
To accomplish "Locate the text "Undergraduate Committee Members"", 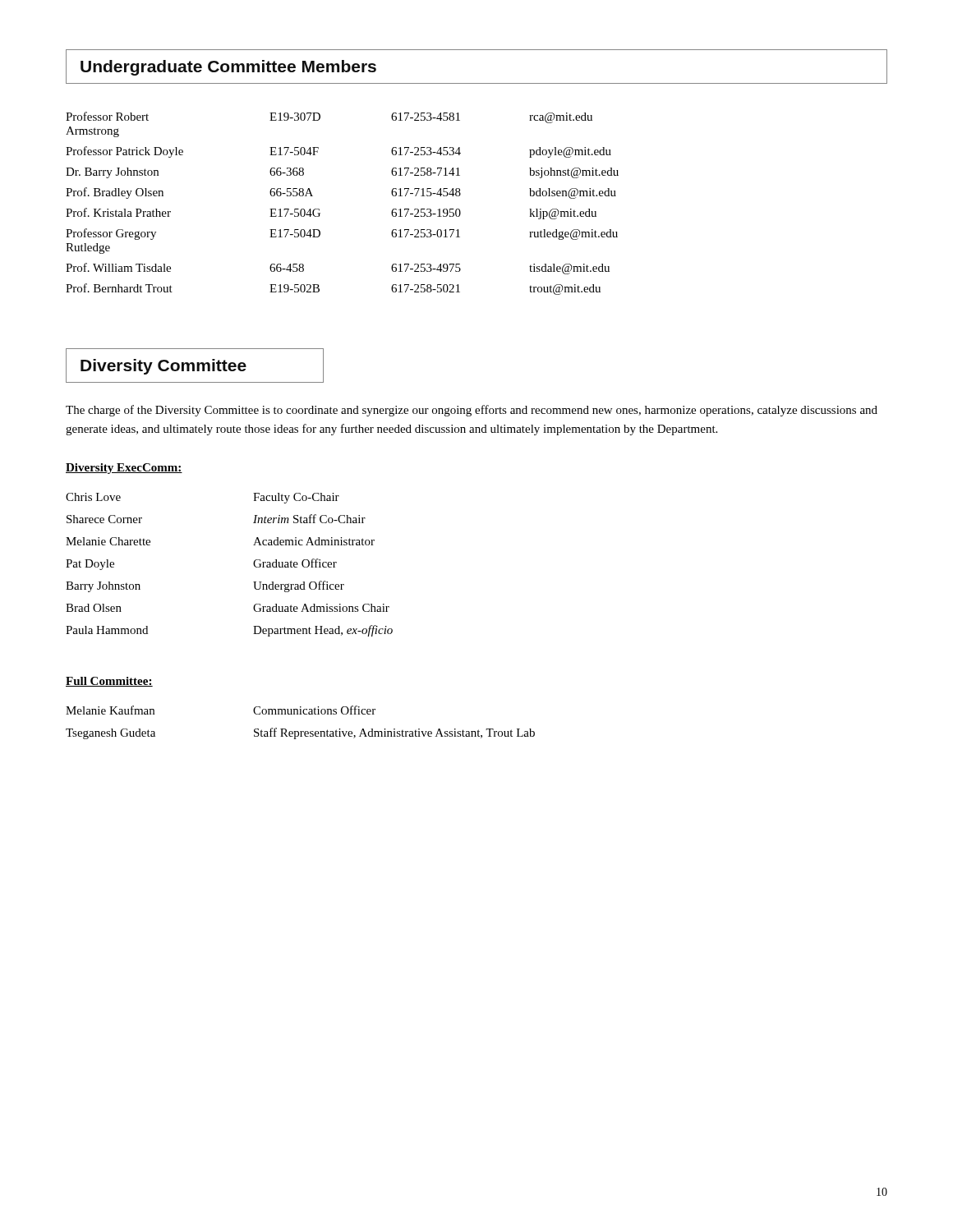I will point(228,66).
